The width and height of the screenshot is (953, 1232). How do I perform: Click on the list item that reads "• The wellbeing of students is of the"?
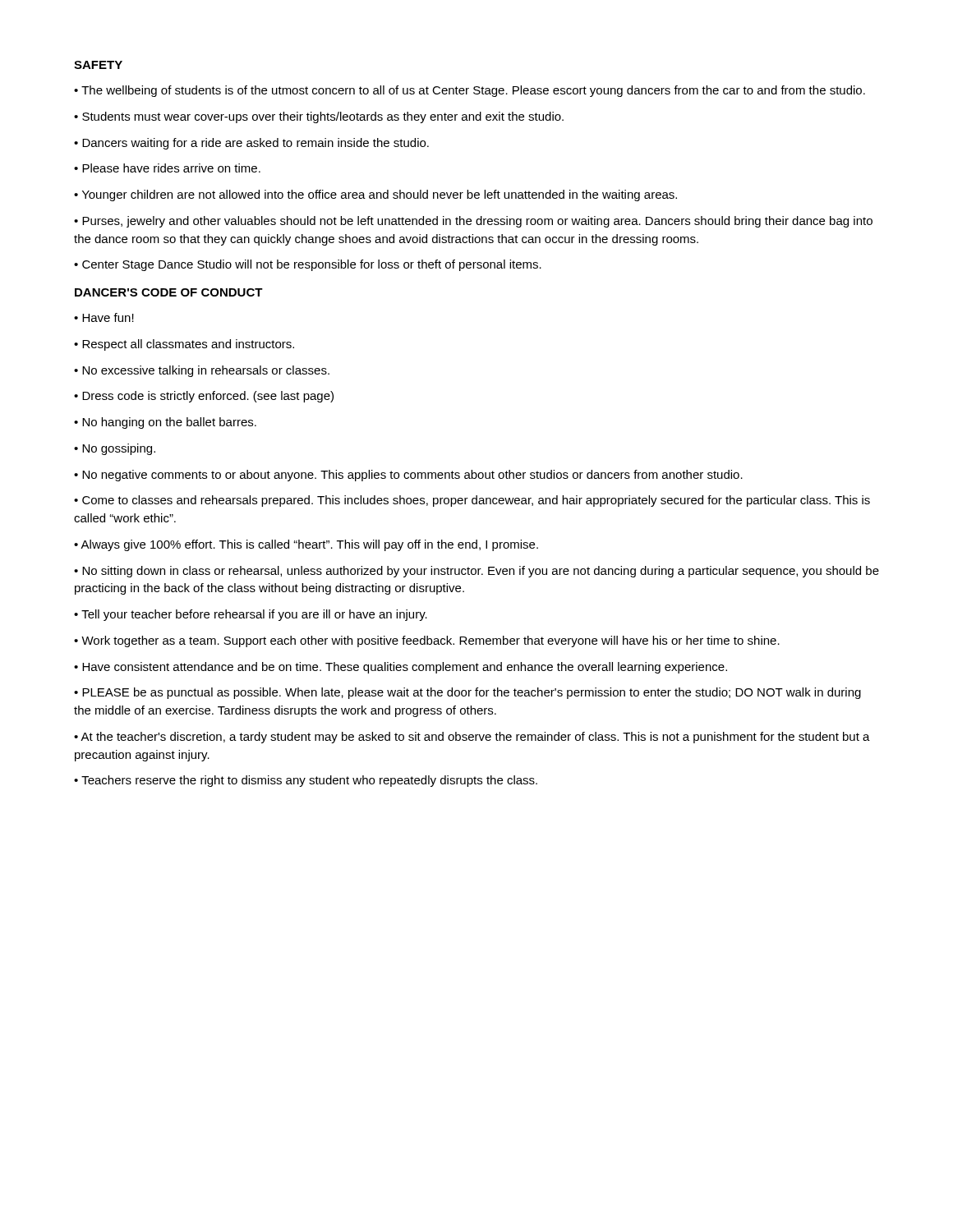(x=470, y=90)
